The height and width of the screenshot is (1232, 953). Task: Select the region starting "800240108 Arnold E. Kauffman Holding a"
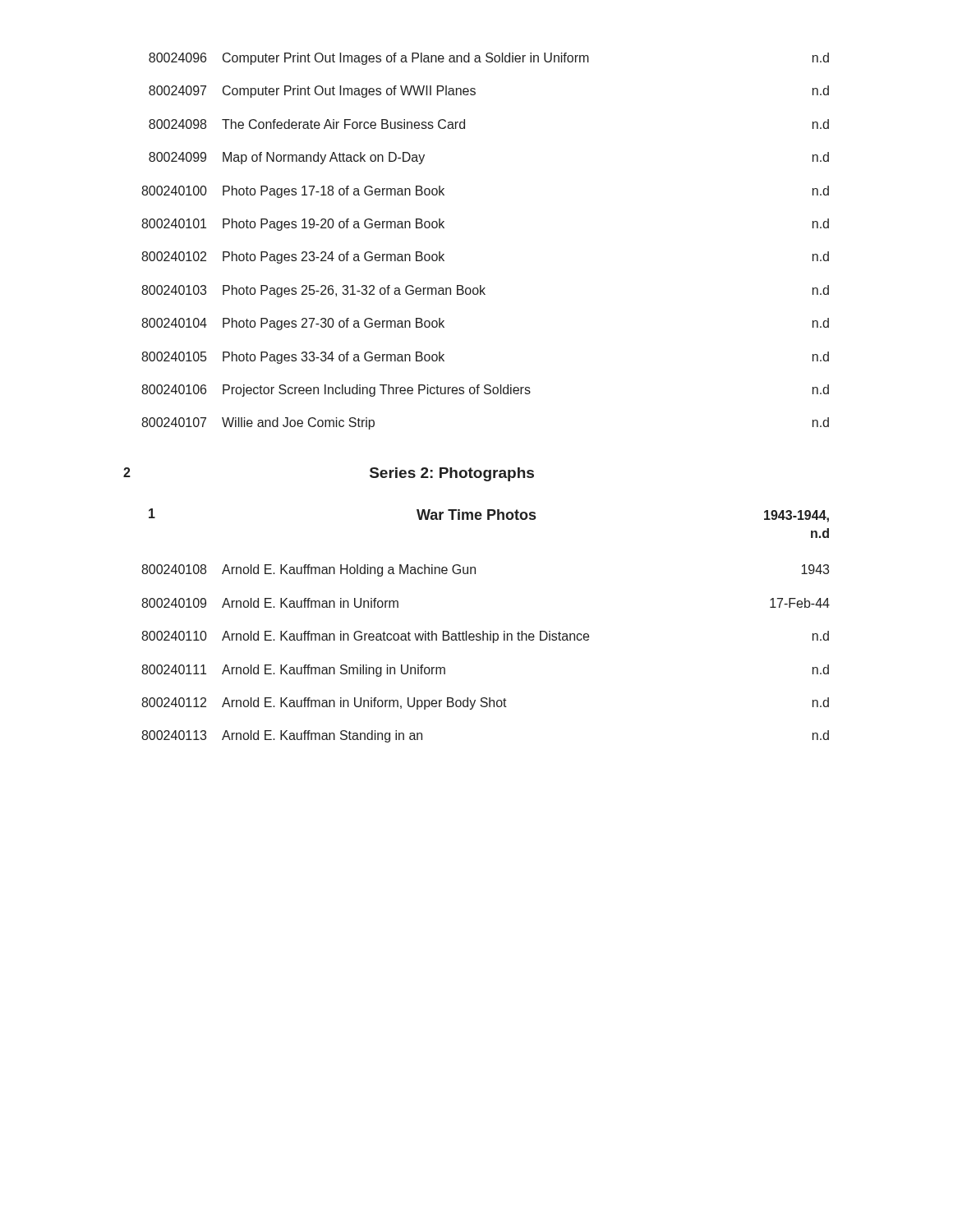point(476,571)
